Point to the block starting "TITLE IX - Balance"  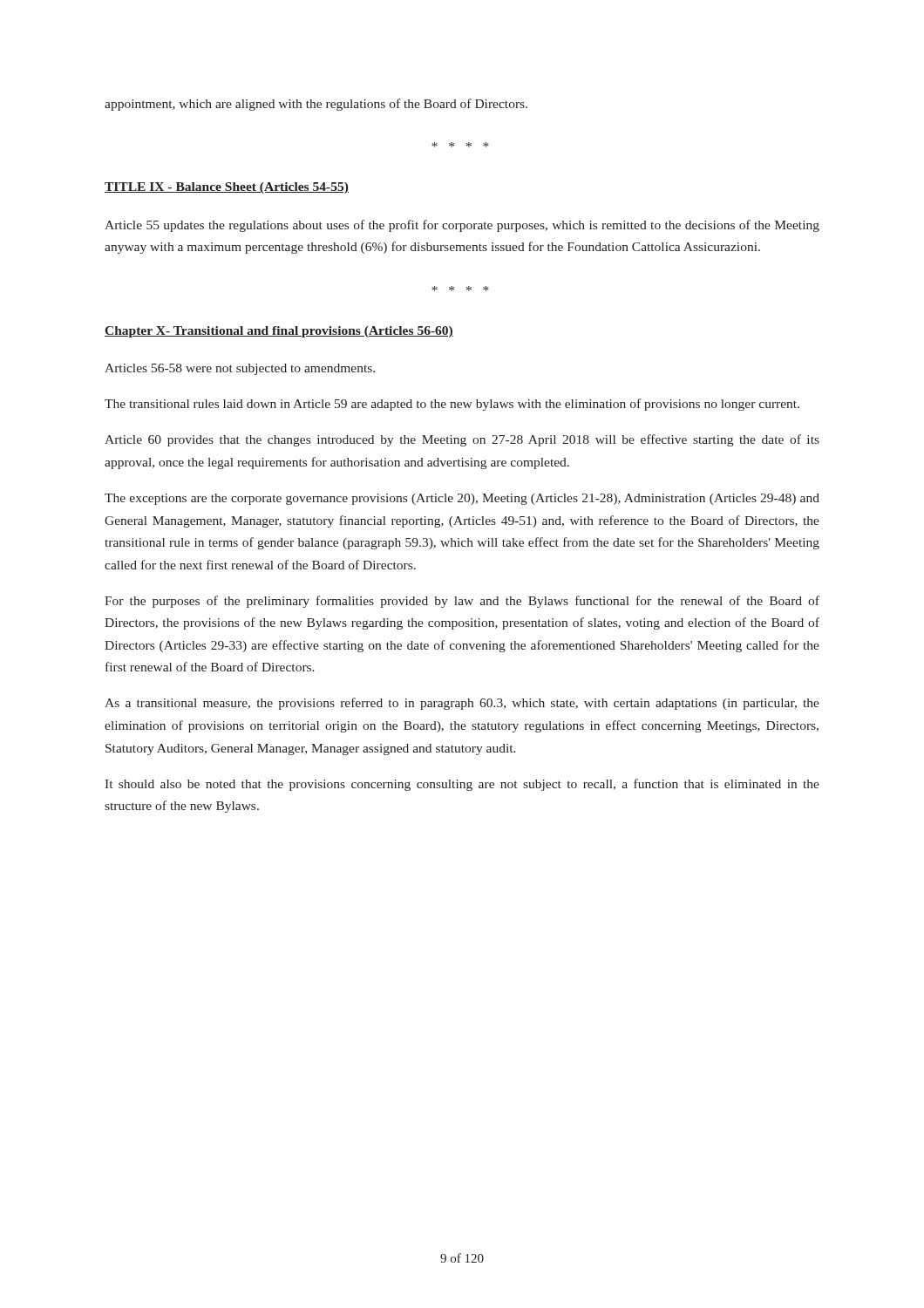(x=227, y=186)
